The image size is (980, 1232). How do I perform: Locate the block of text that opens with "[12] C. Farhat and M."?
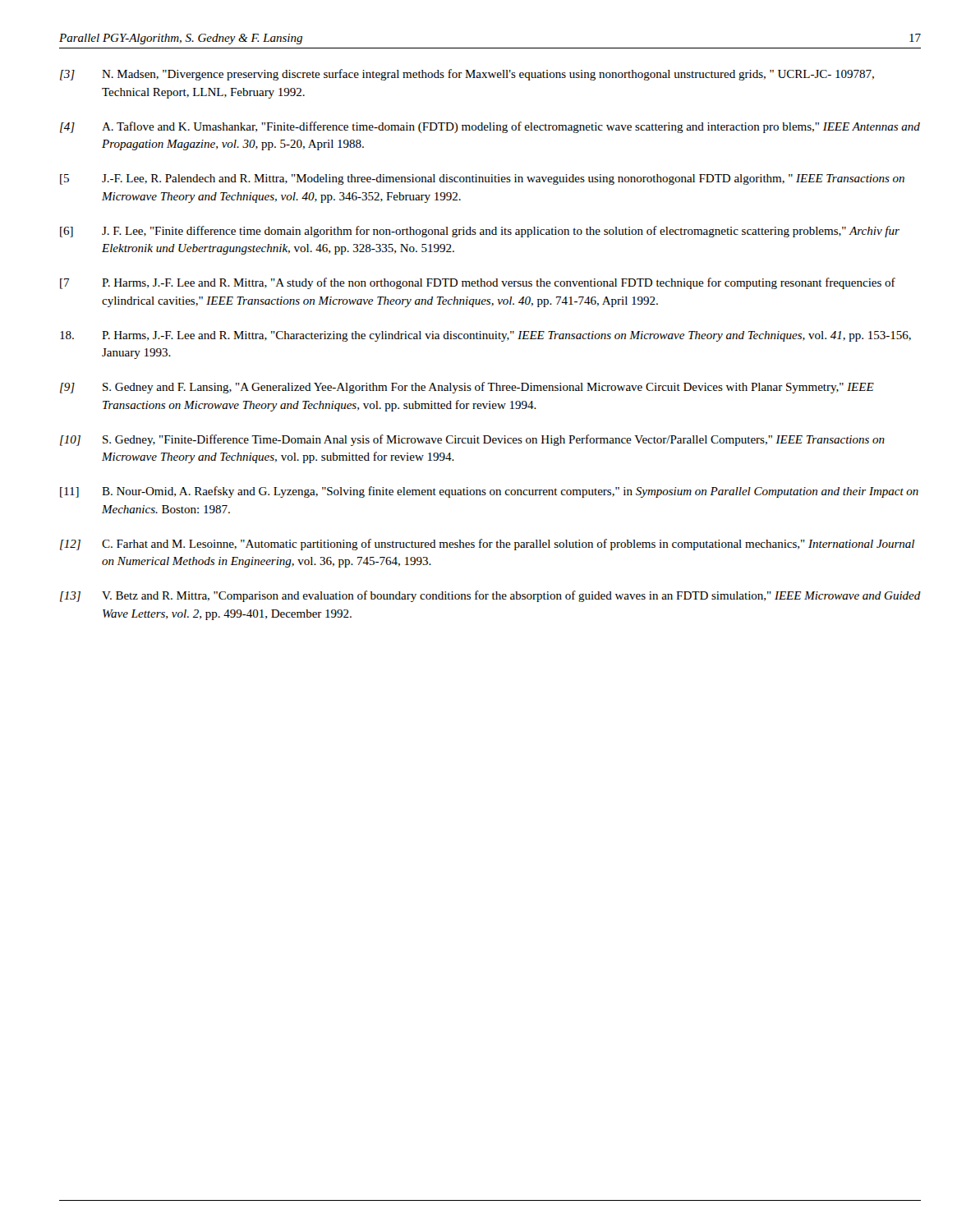click(x=490, y=553)
